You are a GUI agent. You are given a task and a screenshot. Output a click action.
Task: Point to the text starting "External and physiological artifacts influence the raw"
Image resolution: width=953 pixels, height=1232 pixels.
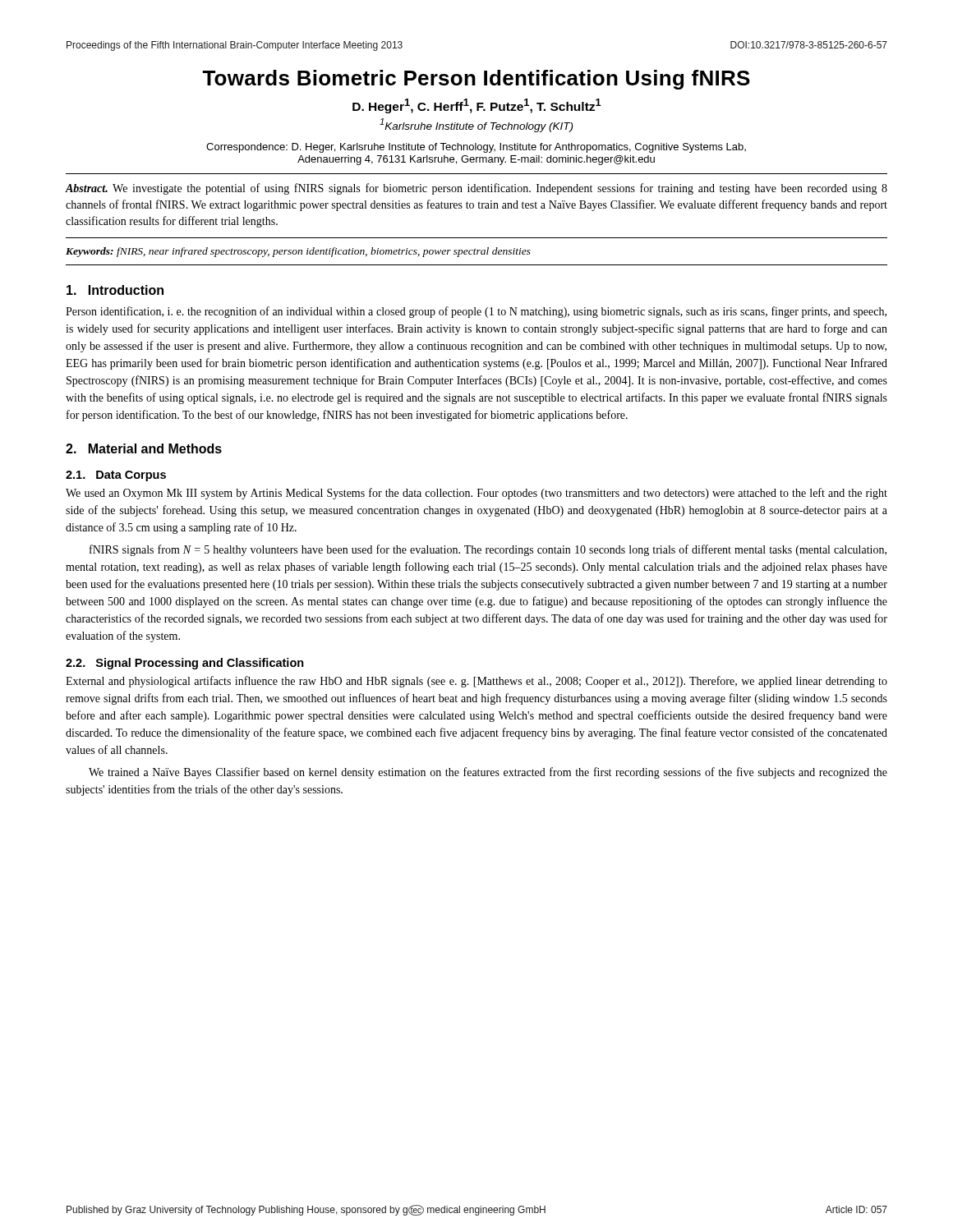point(476,735)
